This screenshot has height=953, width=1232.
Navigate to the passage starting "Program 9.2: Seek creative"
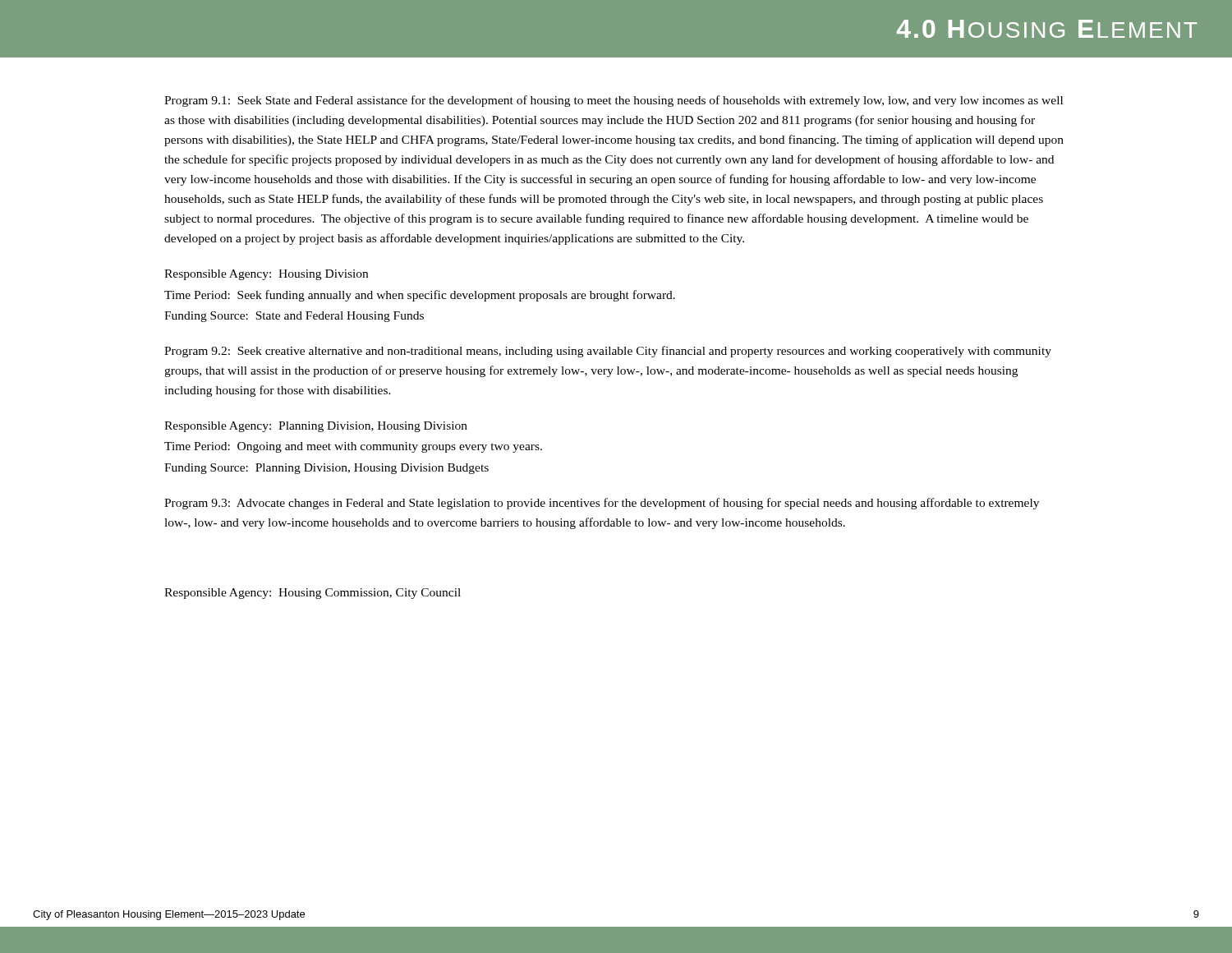[608, 370]
